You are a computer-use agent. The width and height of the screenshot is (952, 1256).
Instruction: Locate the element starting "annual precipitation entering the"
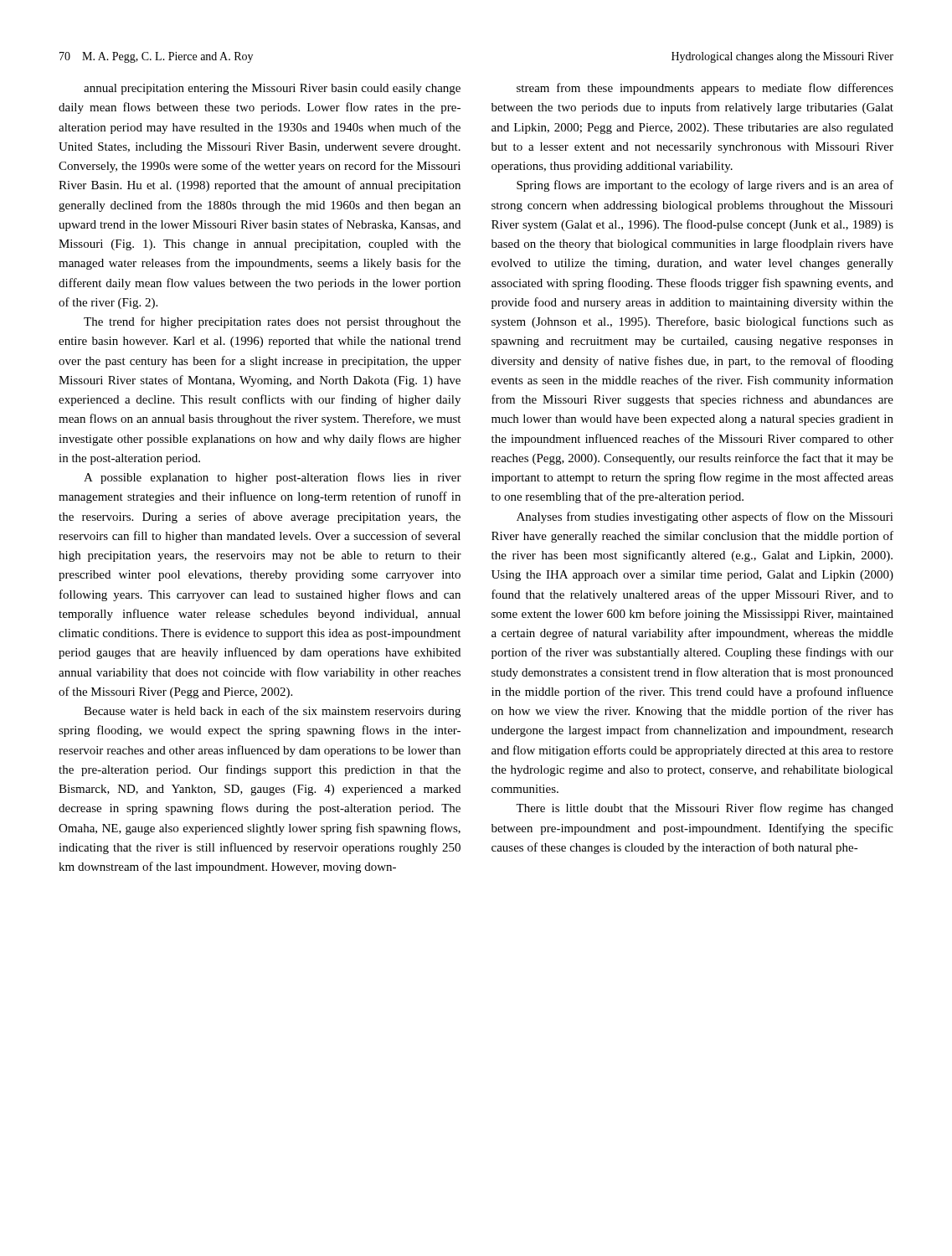(x=260, y=196)
